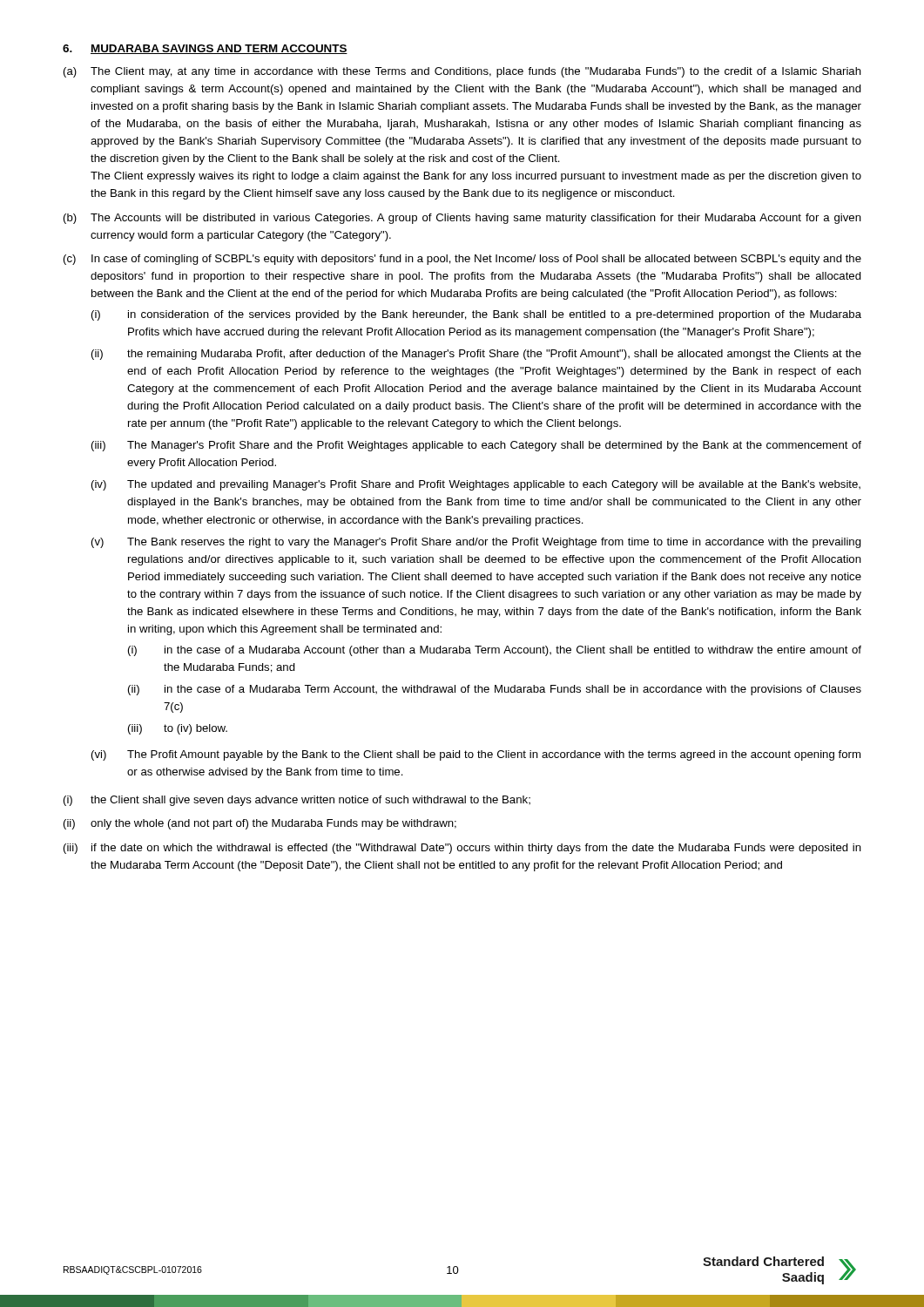Select the region starting "6. MUDARABA SAVINGS AND TERM ACCOUNTS"
The width and height of the screenshot is (924, 1307).
pos(205,49)
